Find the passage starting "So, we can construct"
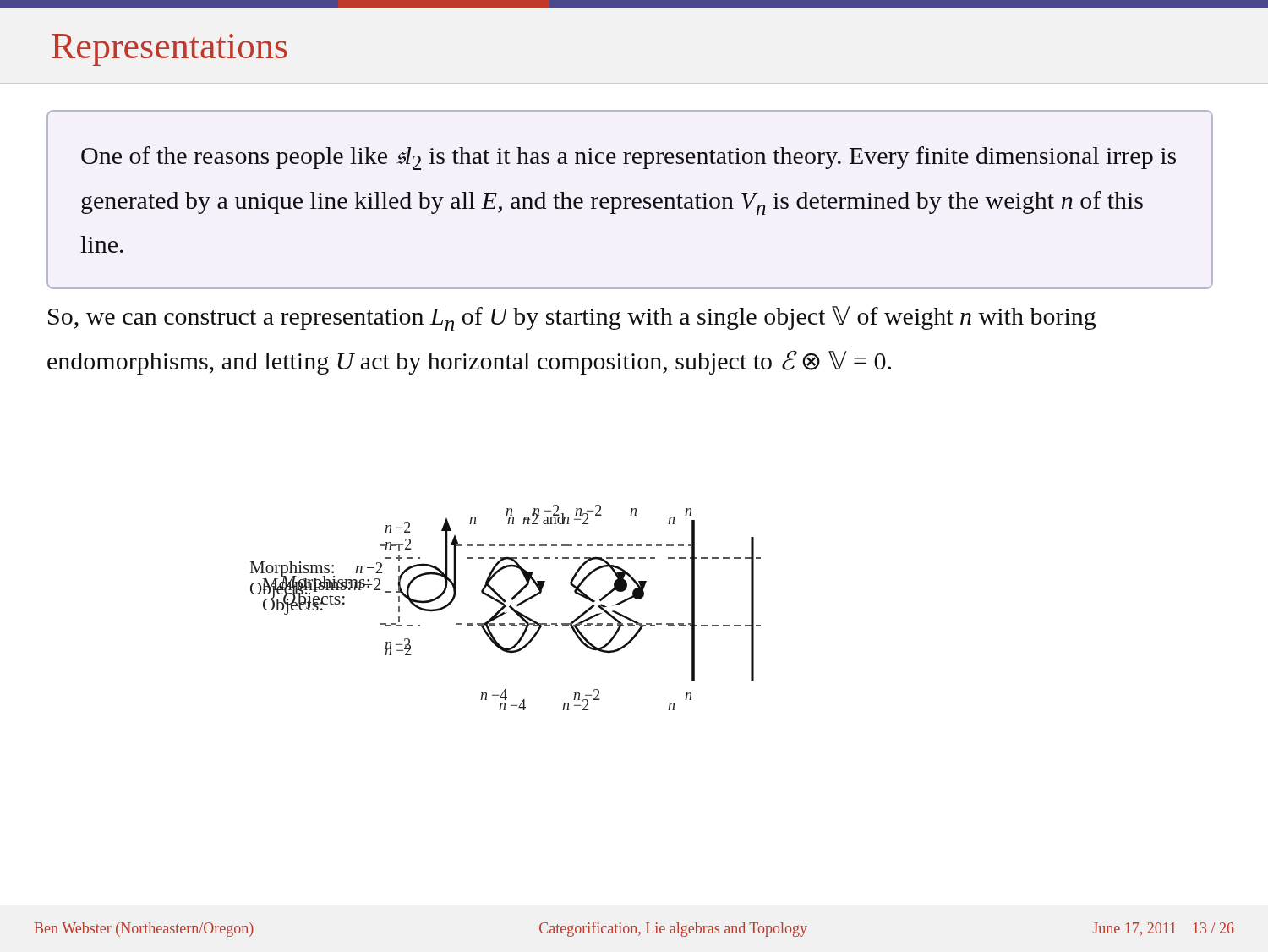Screen dimensions: 952x1268 [x=571, y=338]
